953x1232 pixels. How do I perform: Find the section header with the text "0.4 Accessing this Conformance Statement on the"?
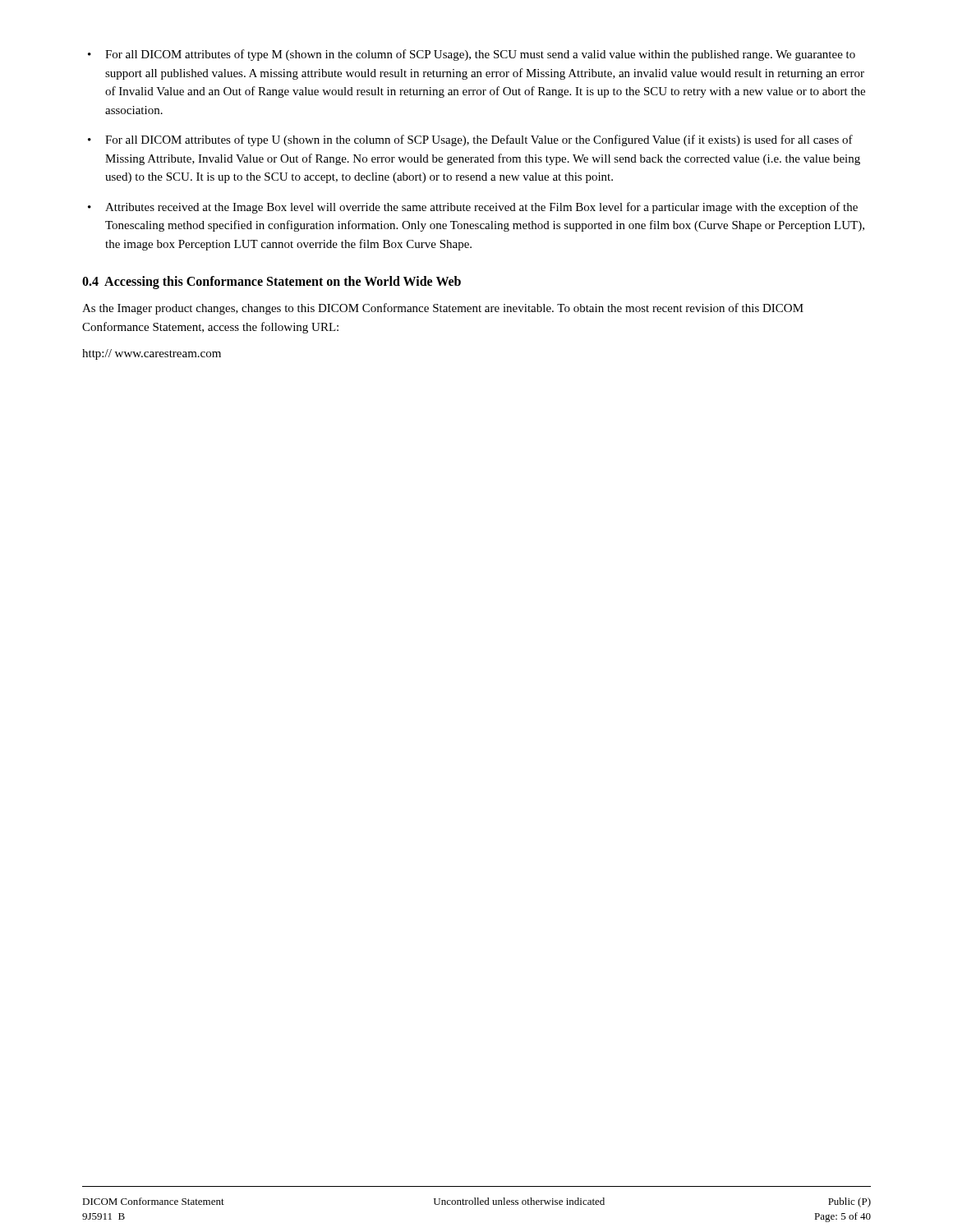click(272, 281)
